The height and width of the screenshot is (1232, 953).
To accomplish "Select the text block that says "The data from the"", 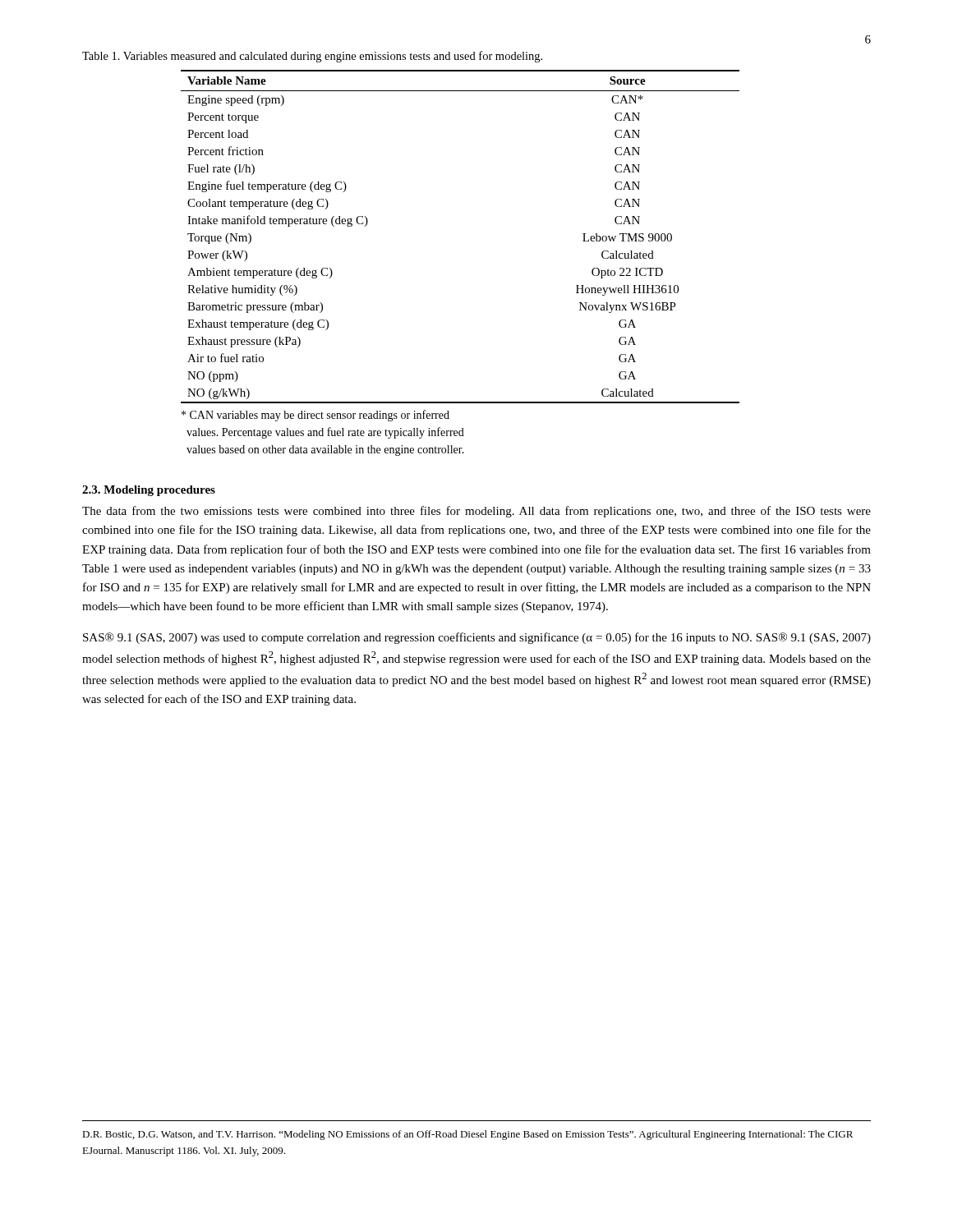I will pos(476,559).
